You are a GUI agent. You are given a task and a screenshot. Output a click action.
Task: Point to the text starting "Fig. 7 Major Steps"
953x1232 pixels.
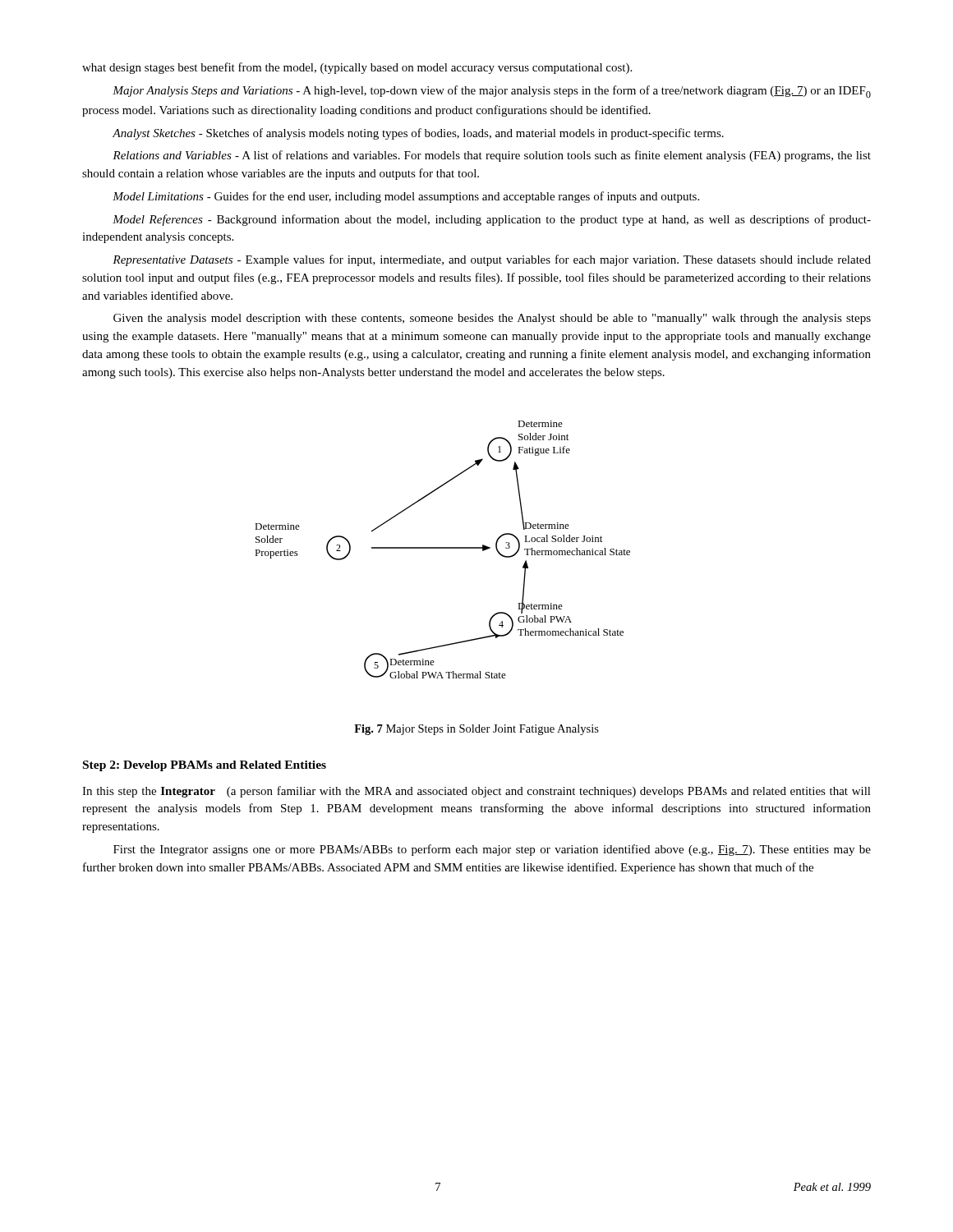(476, 729)
